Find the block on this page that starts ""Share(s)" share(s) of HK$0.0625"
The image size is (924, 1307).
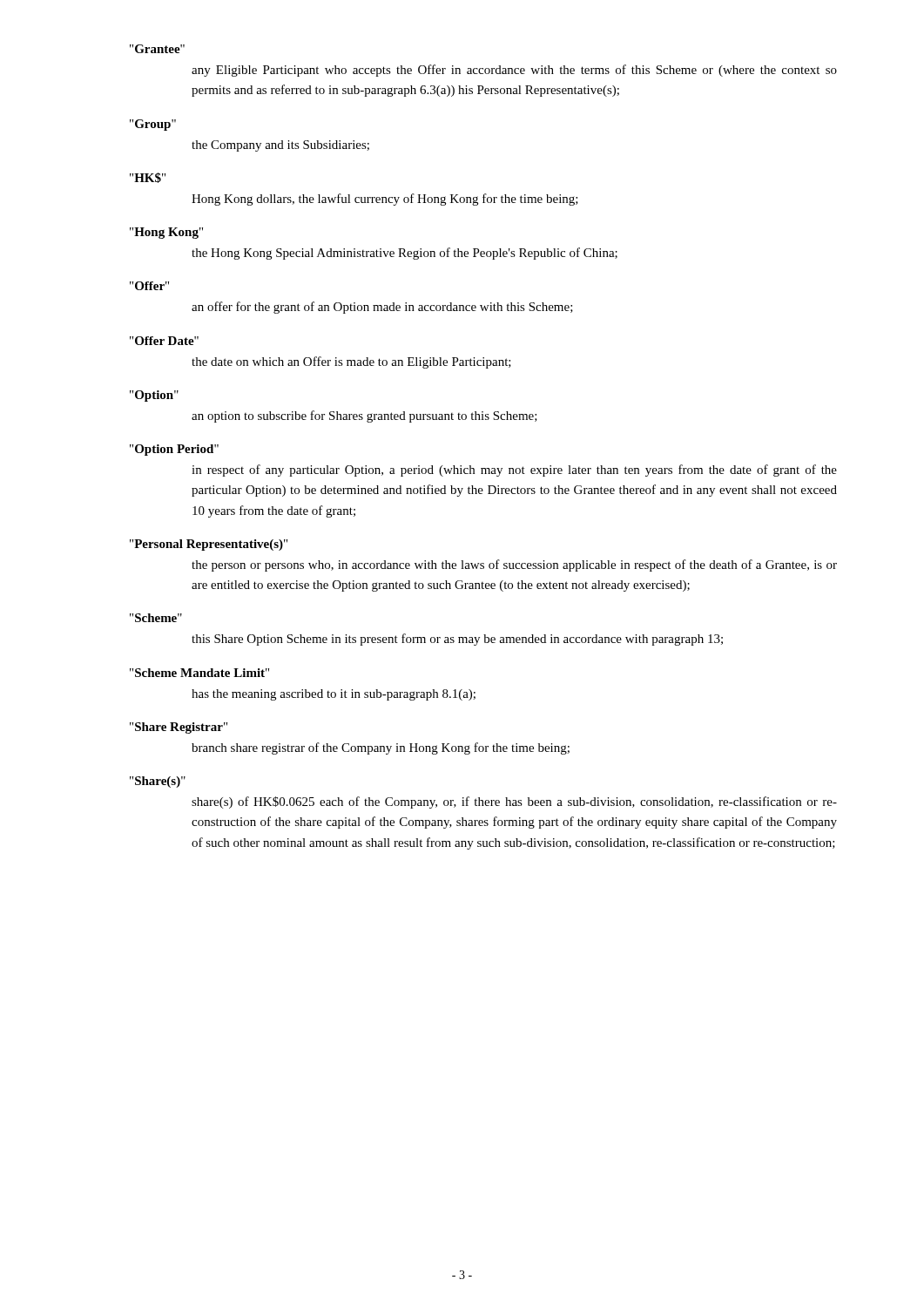click(483, 813)
